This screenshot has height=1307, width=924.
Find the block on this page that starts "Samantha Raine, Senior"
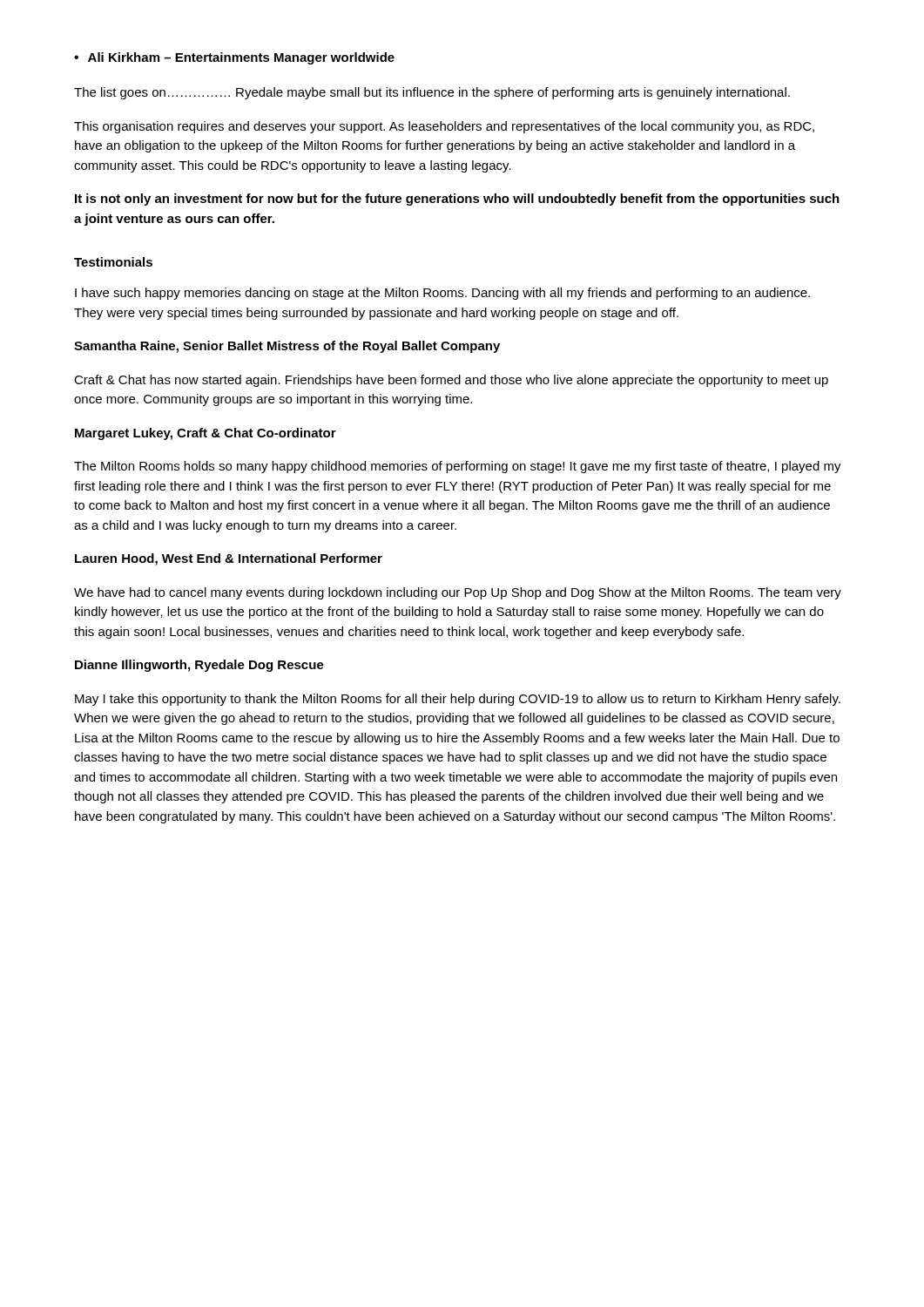tap(287, 346)
